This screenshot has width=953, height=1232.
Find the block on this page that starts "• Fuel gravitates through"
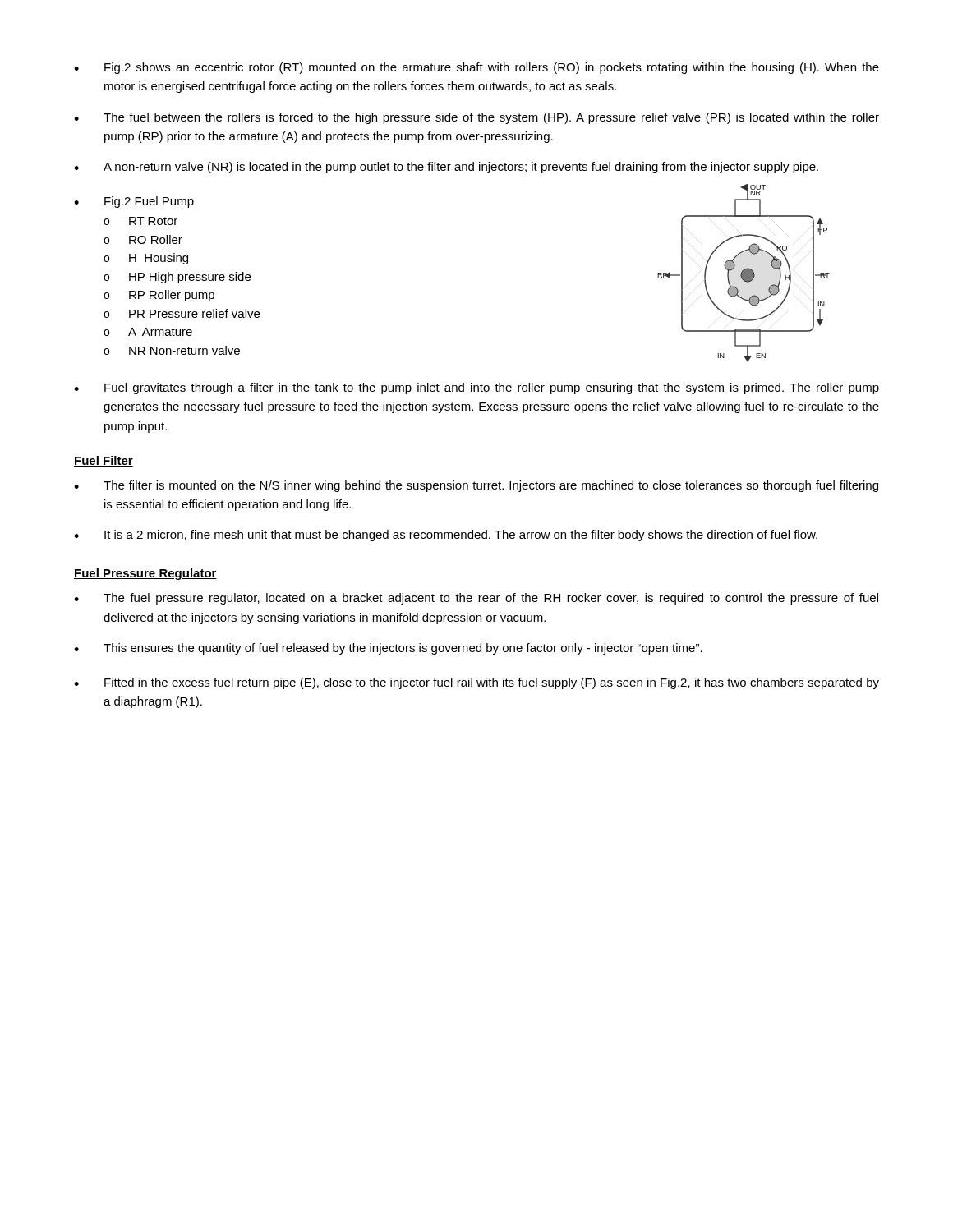point(476,406)
